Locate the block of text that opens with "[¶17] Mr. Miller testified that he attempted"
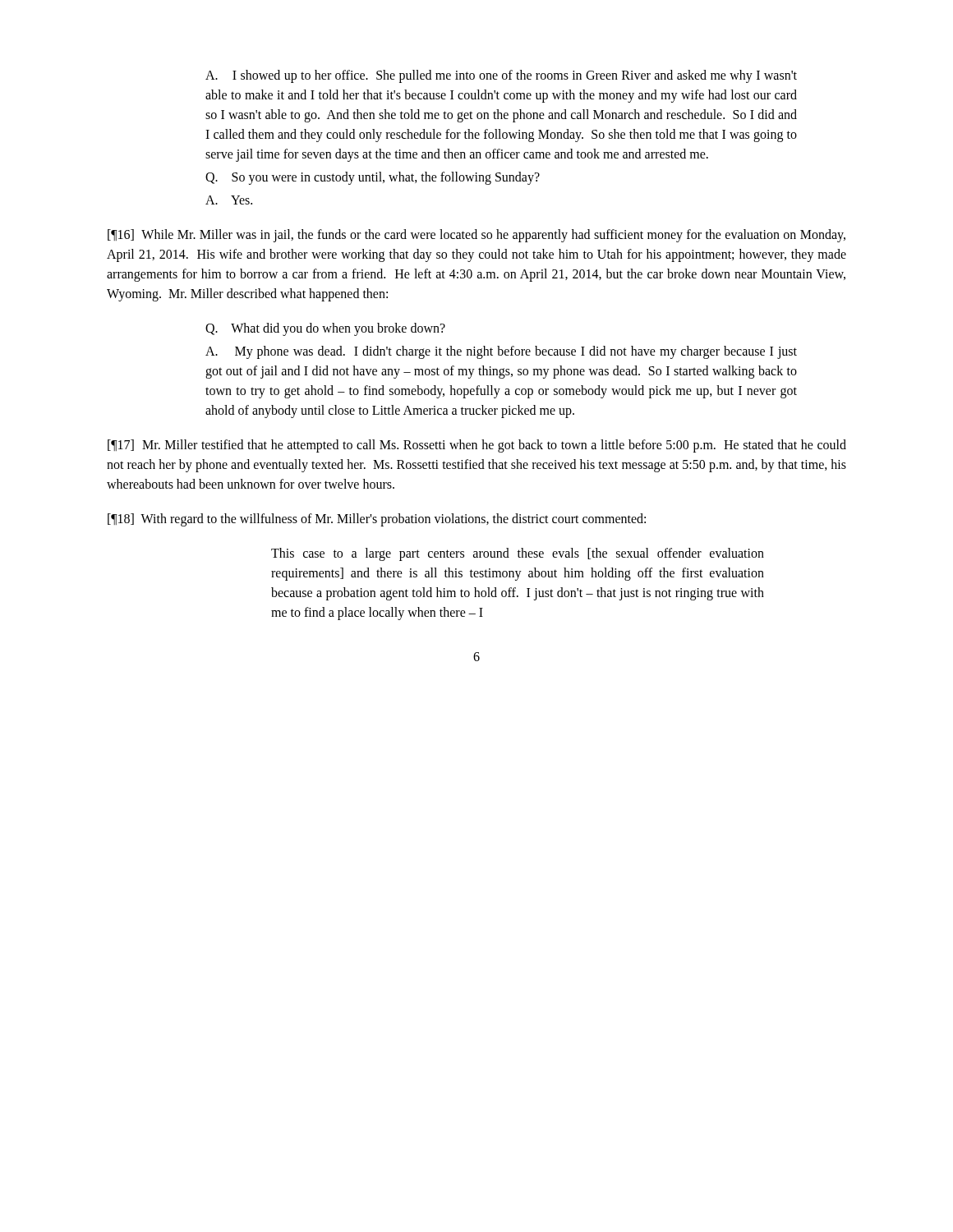 tap(476, 465)
